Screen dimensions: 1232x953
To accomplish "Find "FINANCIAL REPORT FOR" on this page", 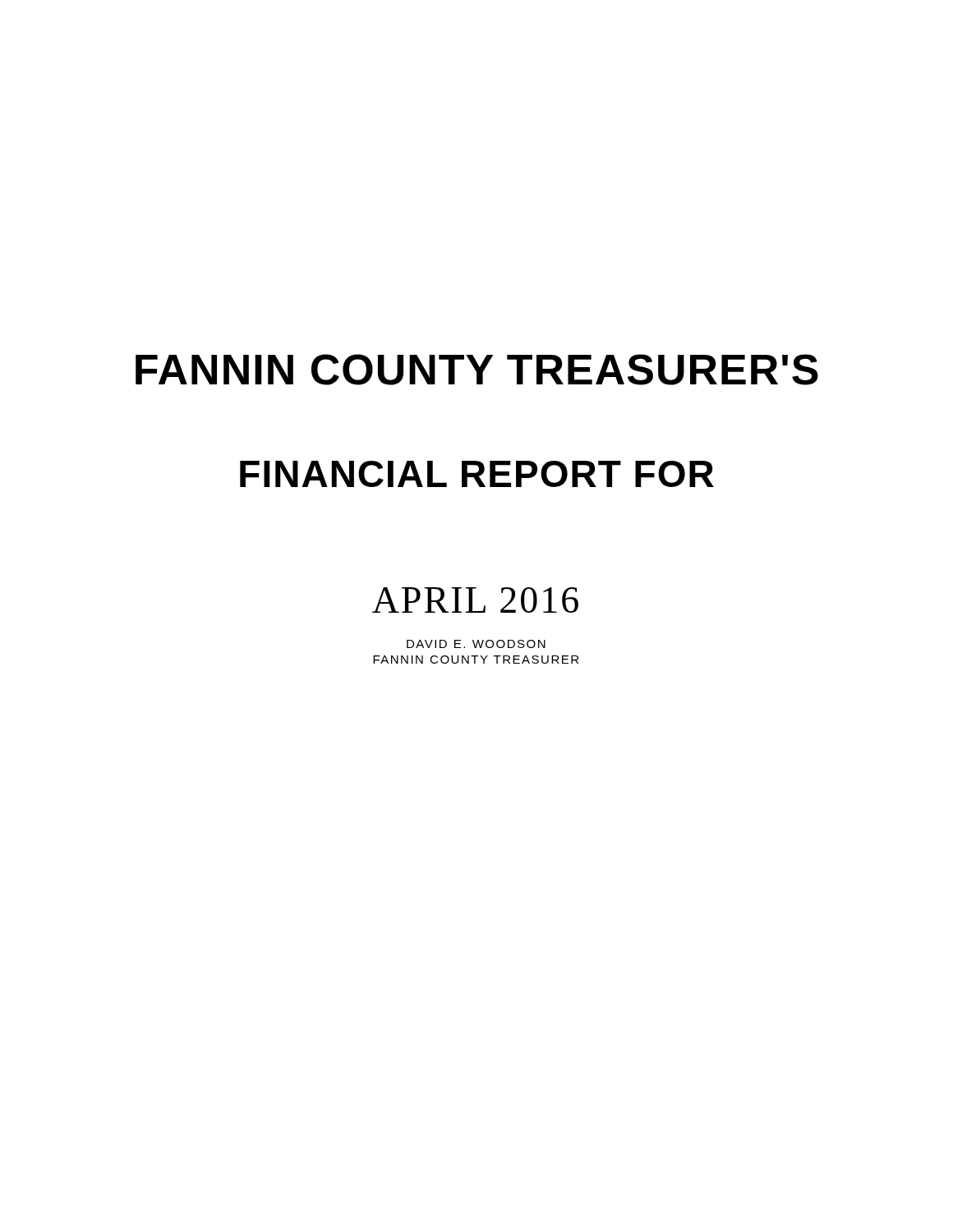I will point(476,474).
